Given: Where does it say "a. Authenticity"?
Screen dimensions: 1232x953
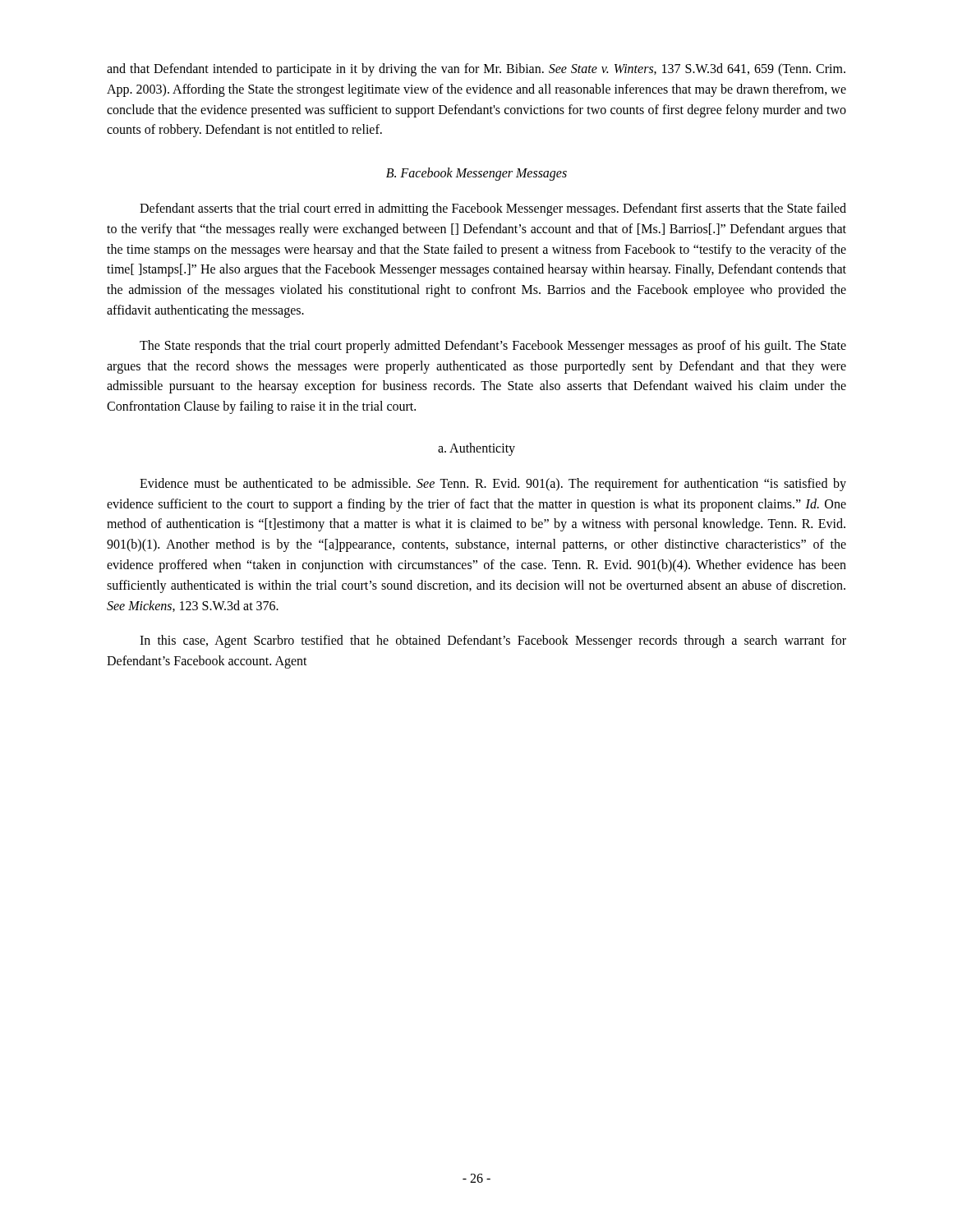Looking at the screenshot, I should point(476,448).
